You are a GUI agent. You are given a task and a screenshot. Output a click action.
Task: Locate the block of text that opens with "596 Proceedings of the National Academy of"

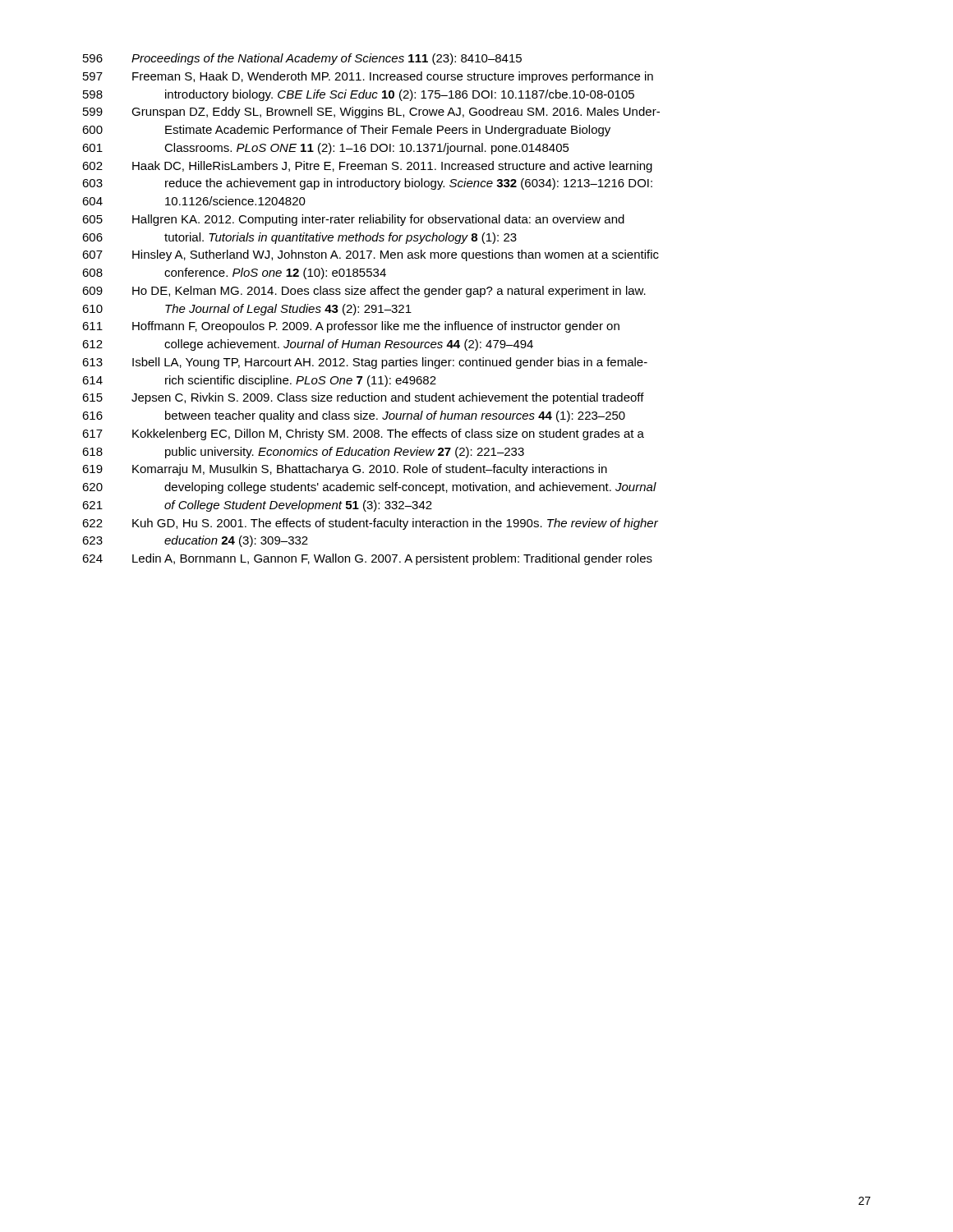coord(476,58)
